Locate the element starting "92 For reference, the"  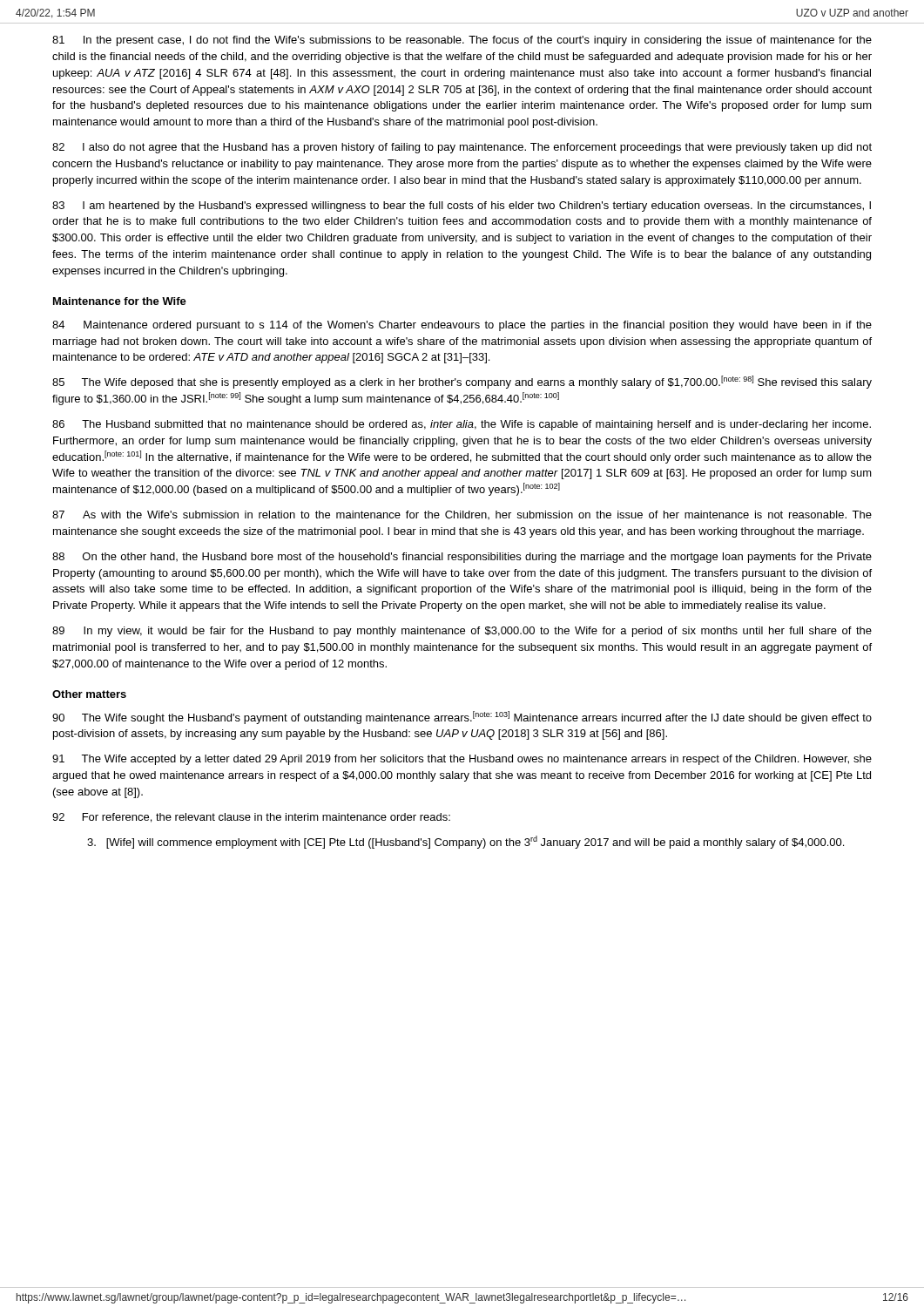(x=252, y=817)
